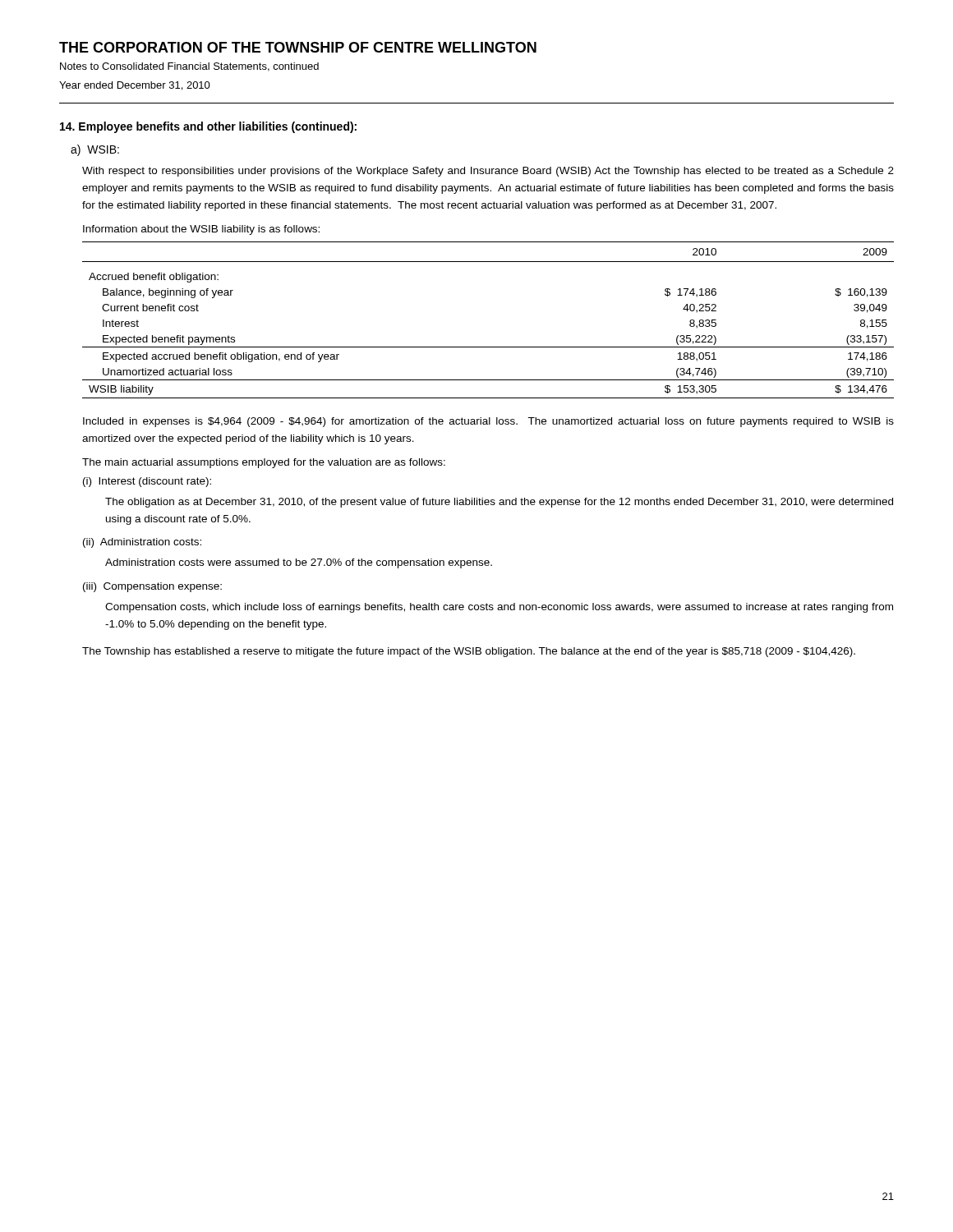Screen dimensions: 1232x953
Task: Find the list item that says "(ii) Administration costs:"
Action: pos(142,542)
